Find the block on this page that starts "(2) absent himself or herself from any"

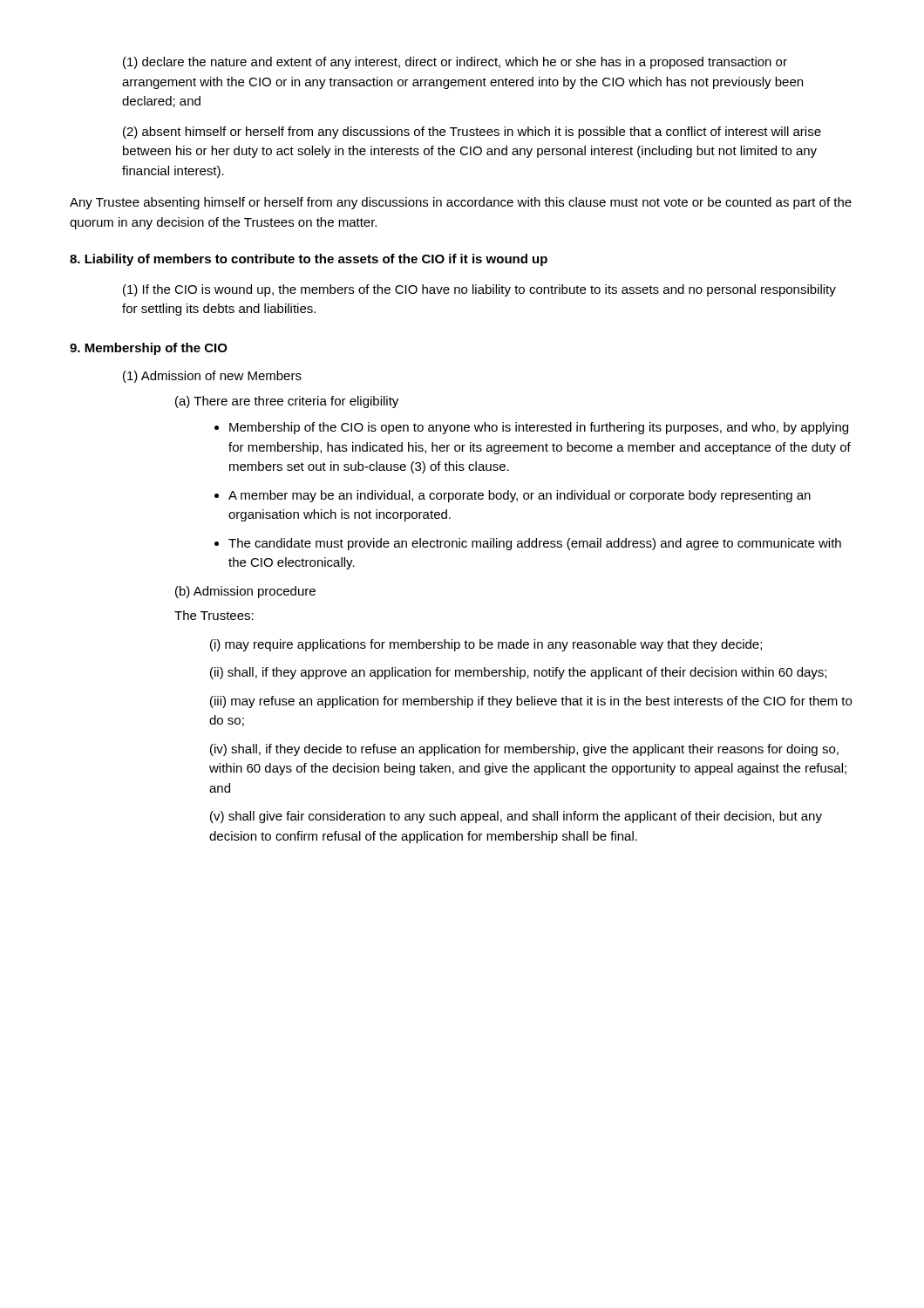(472, 150)
